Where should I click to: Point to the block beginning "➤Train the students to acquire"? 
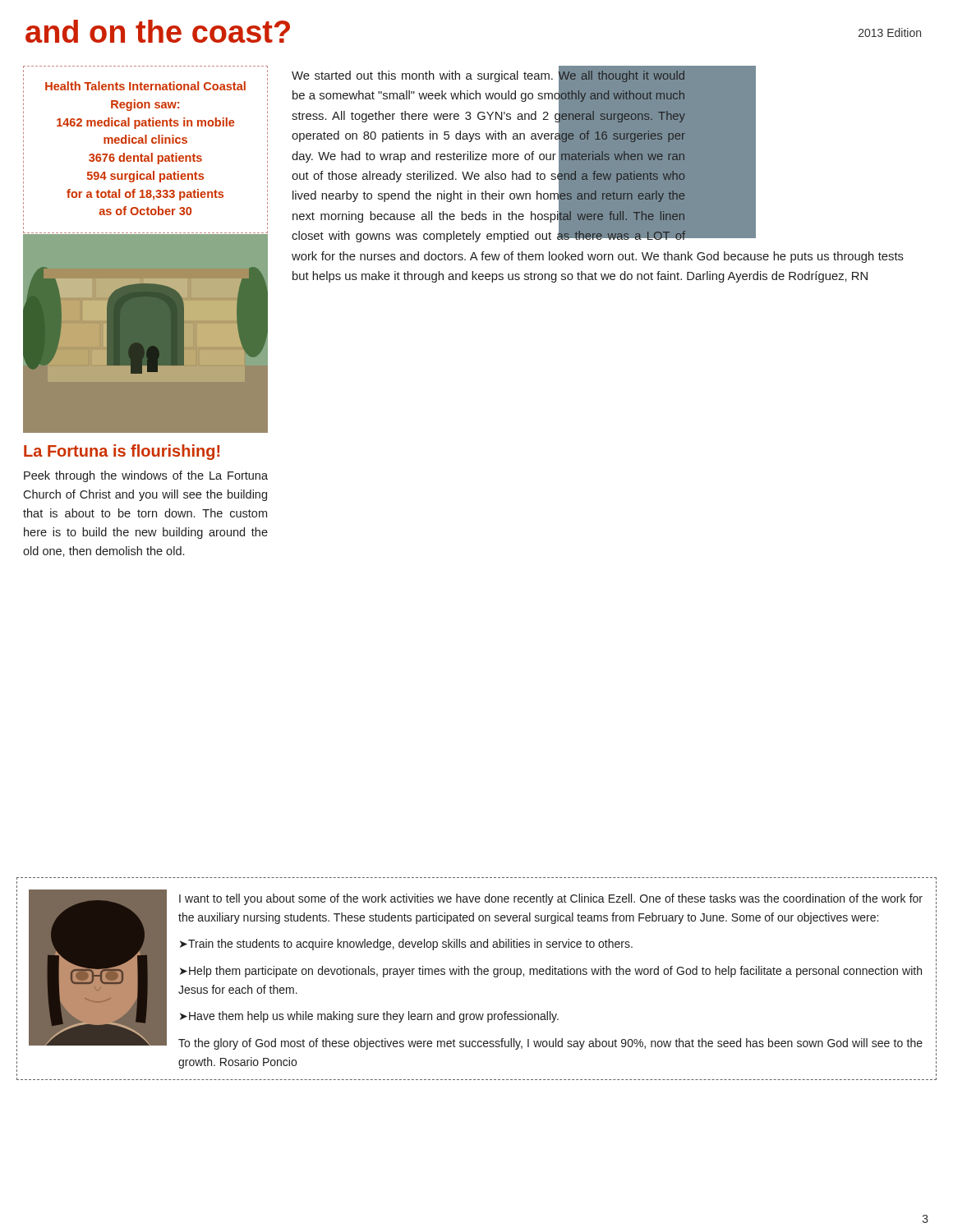[406, 944]
